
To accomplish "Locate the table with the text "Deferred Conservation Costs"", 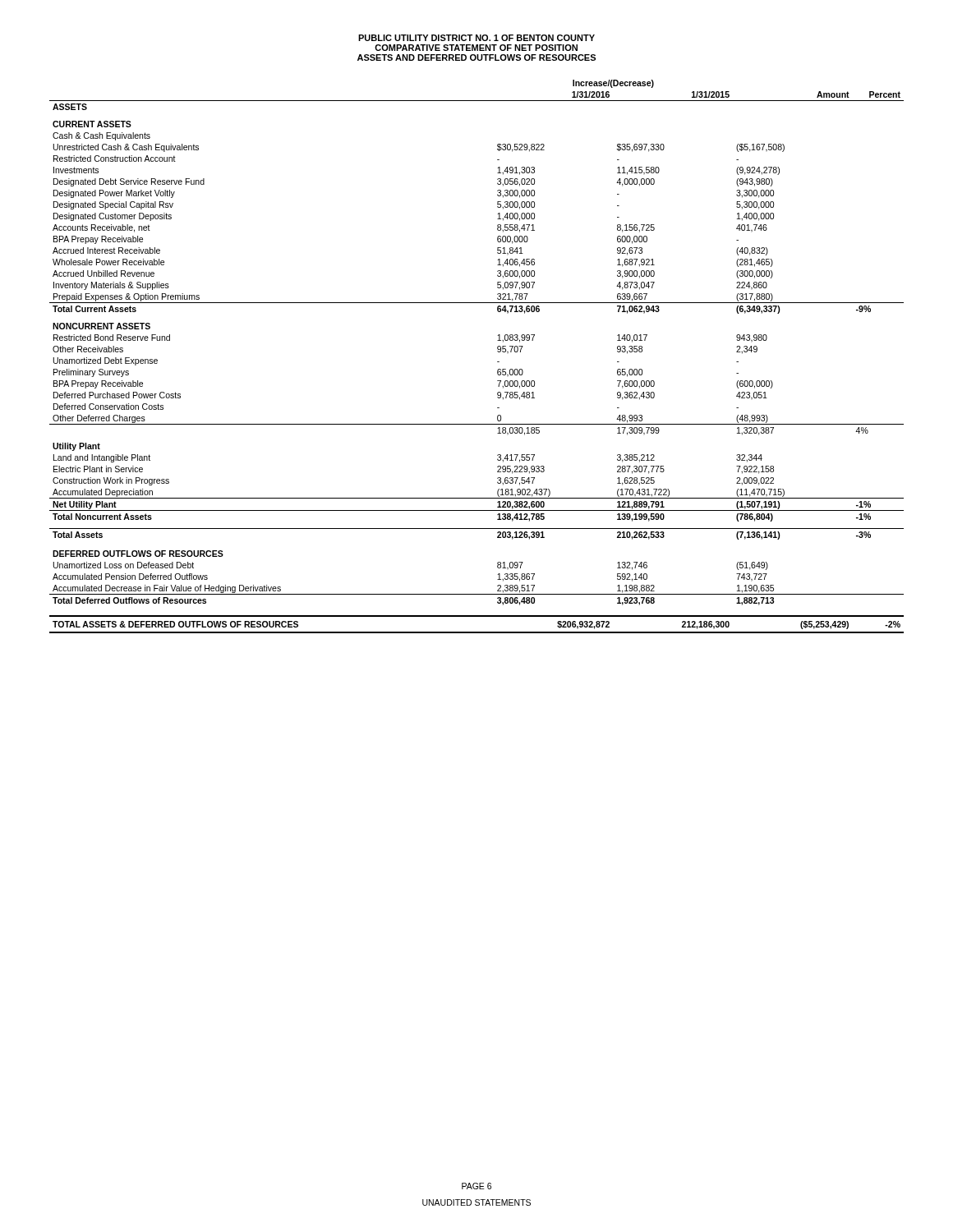I will [476, 355].
